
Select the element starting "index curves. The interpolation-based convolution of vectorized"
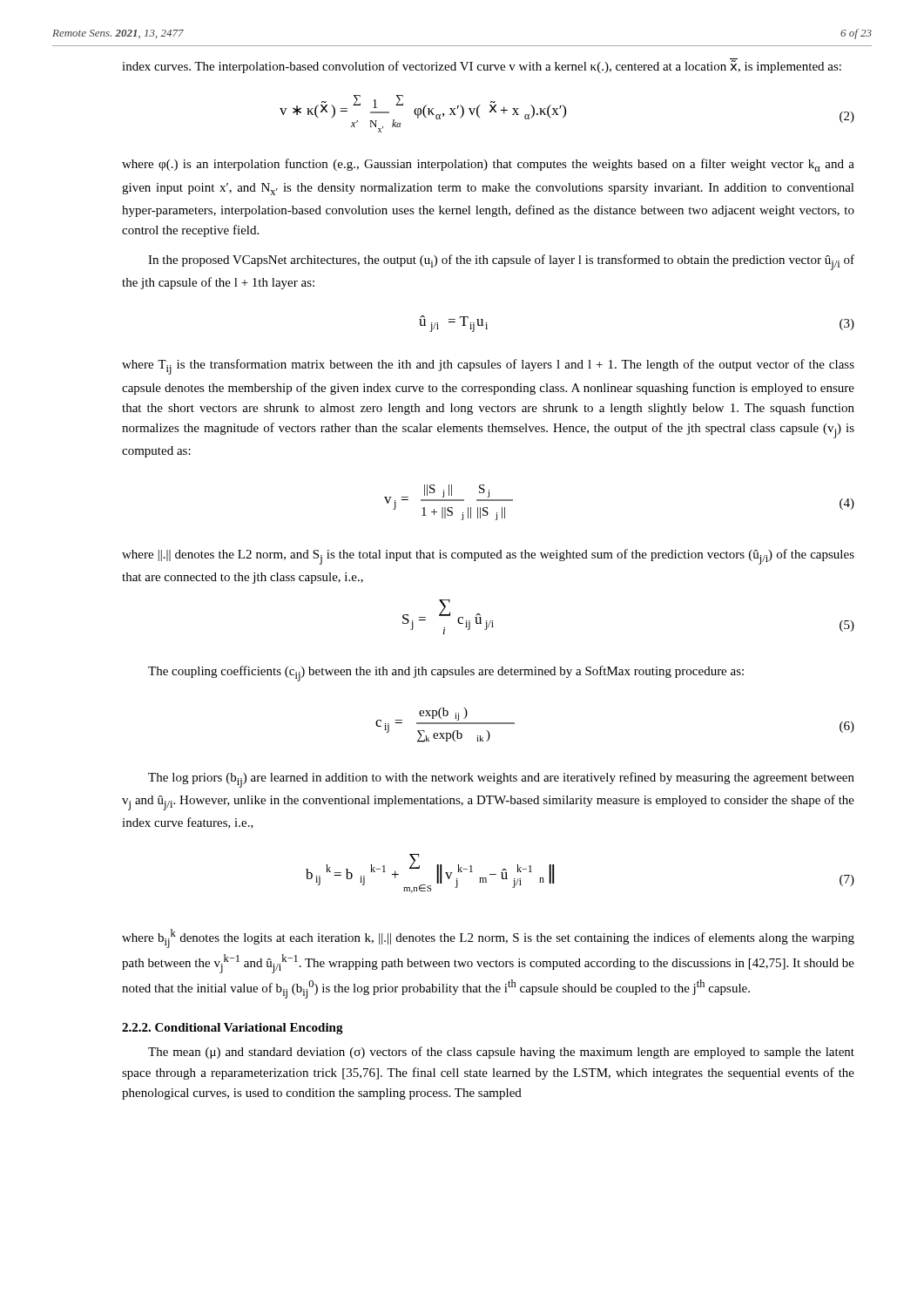pos(482,66)
